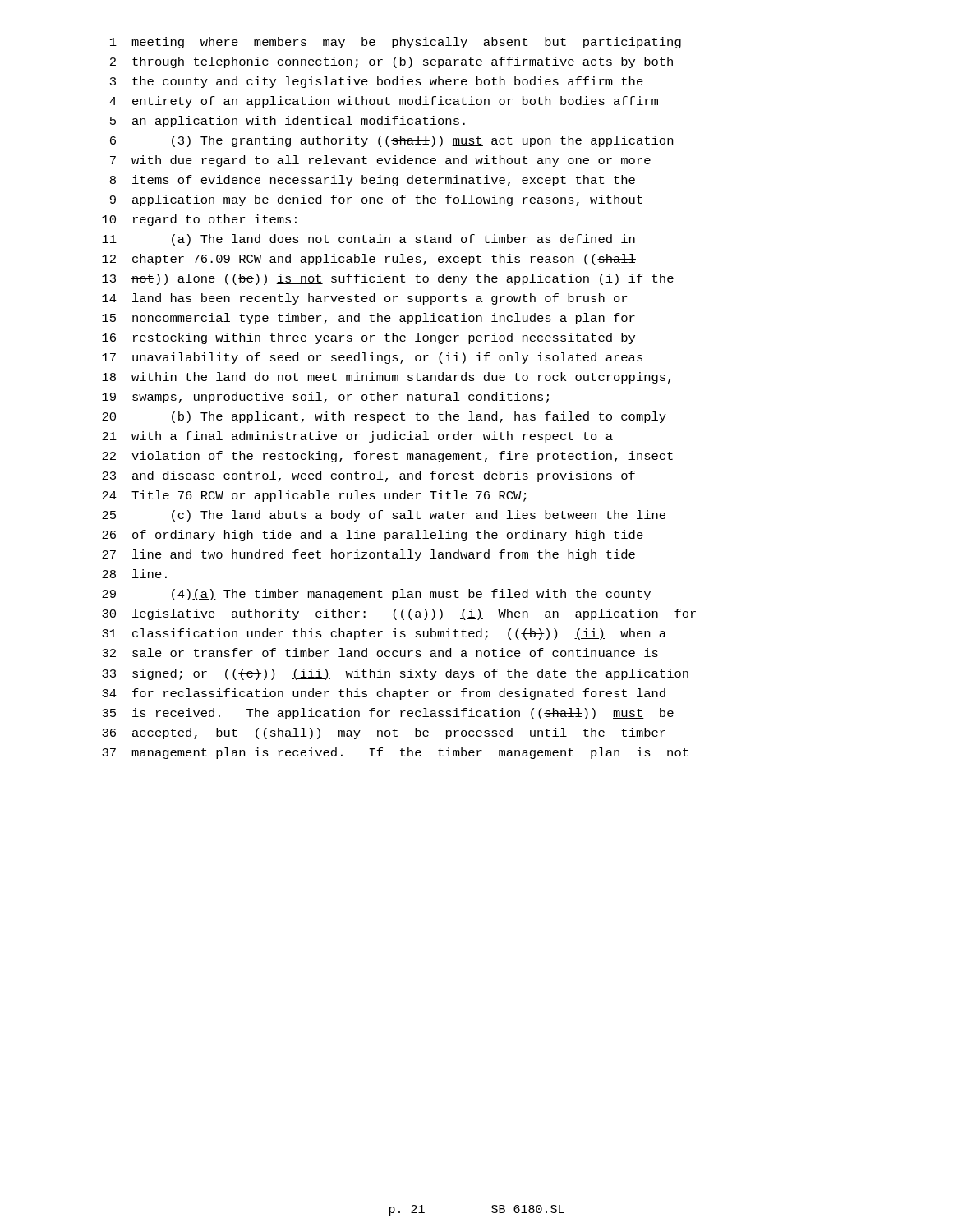Navigate to the text block starting "24 Title 76 RCW or applicable rules"
The width and height of the screenshot is (953, 1232).
(x=485, y=496)
